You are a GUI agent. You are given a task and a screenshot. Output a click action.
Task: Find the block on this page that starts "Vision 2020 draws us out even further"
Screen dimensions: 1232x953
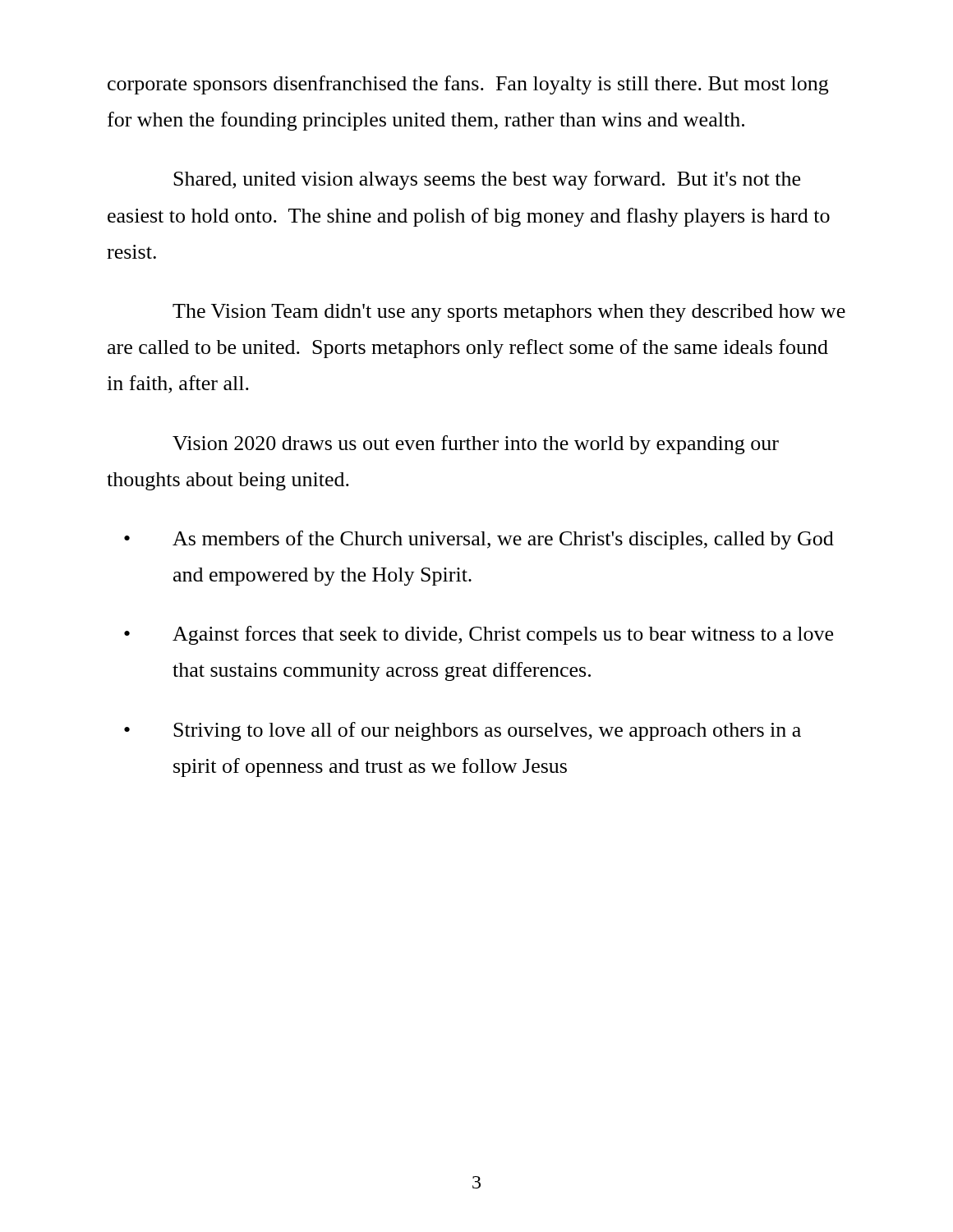(476, 461)
